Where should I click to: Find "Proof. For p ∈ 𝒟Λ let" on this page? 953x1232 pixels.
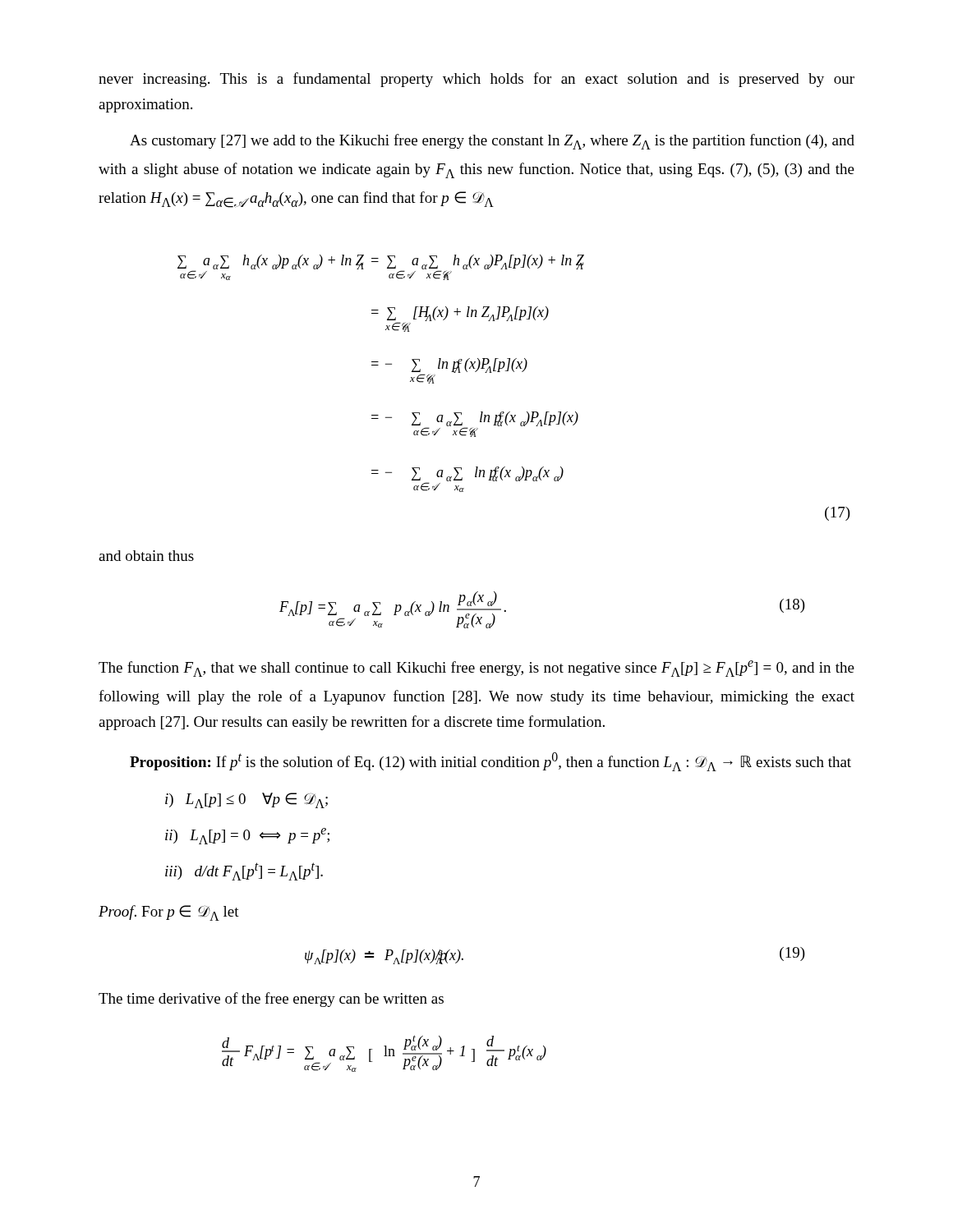(x=169, y=913)
